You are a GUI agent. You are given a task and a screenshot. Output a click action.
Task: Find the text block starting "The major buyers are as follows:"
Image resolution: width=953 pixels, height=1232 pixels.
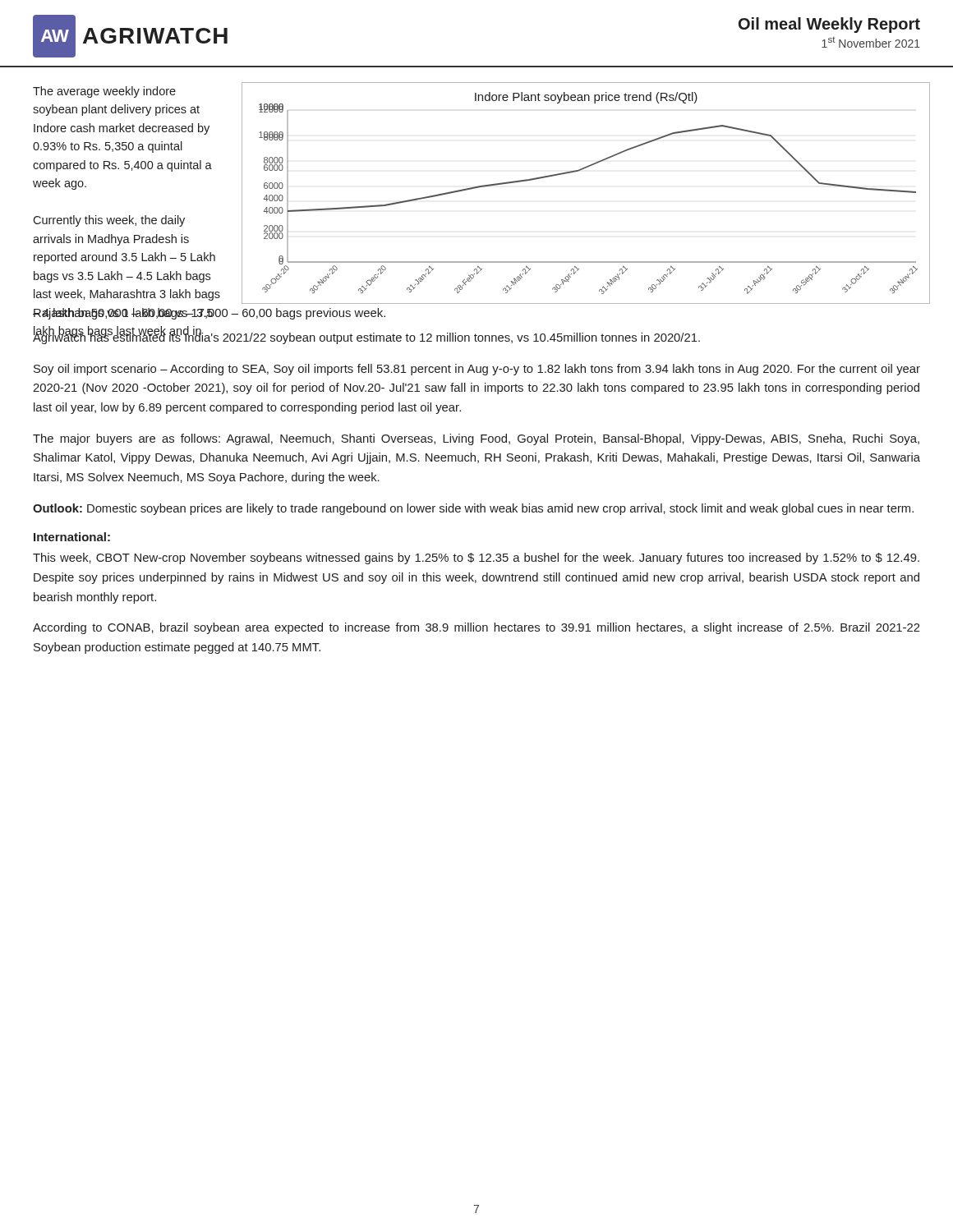pyautogui.click(x=476, y=458)
